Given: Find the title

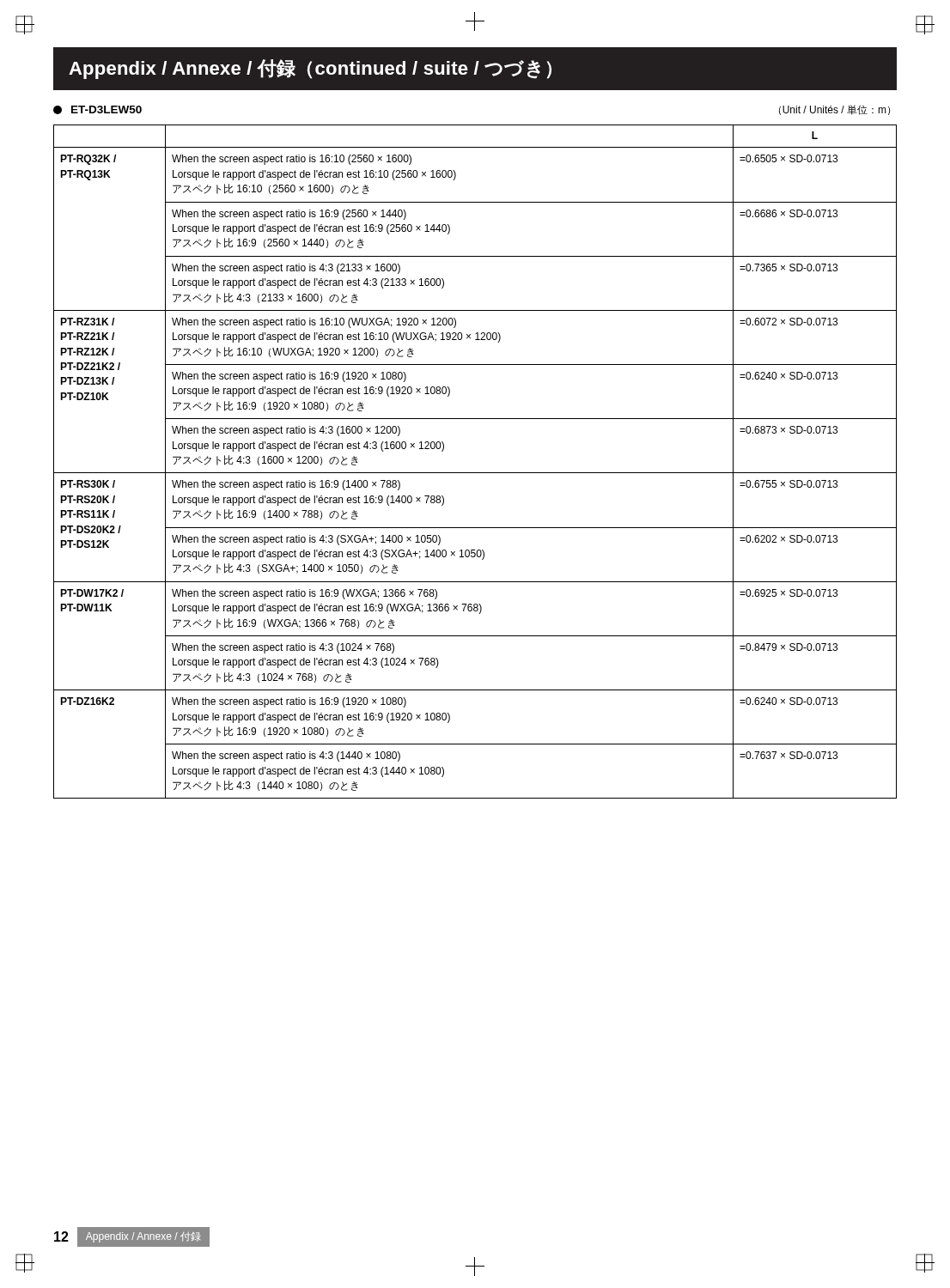Looking at the screenshot, I should pos(316,68).
